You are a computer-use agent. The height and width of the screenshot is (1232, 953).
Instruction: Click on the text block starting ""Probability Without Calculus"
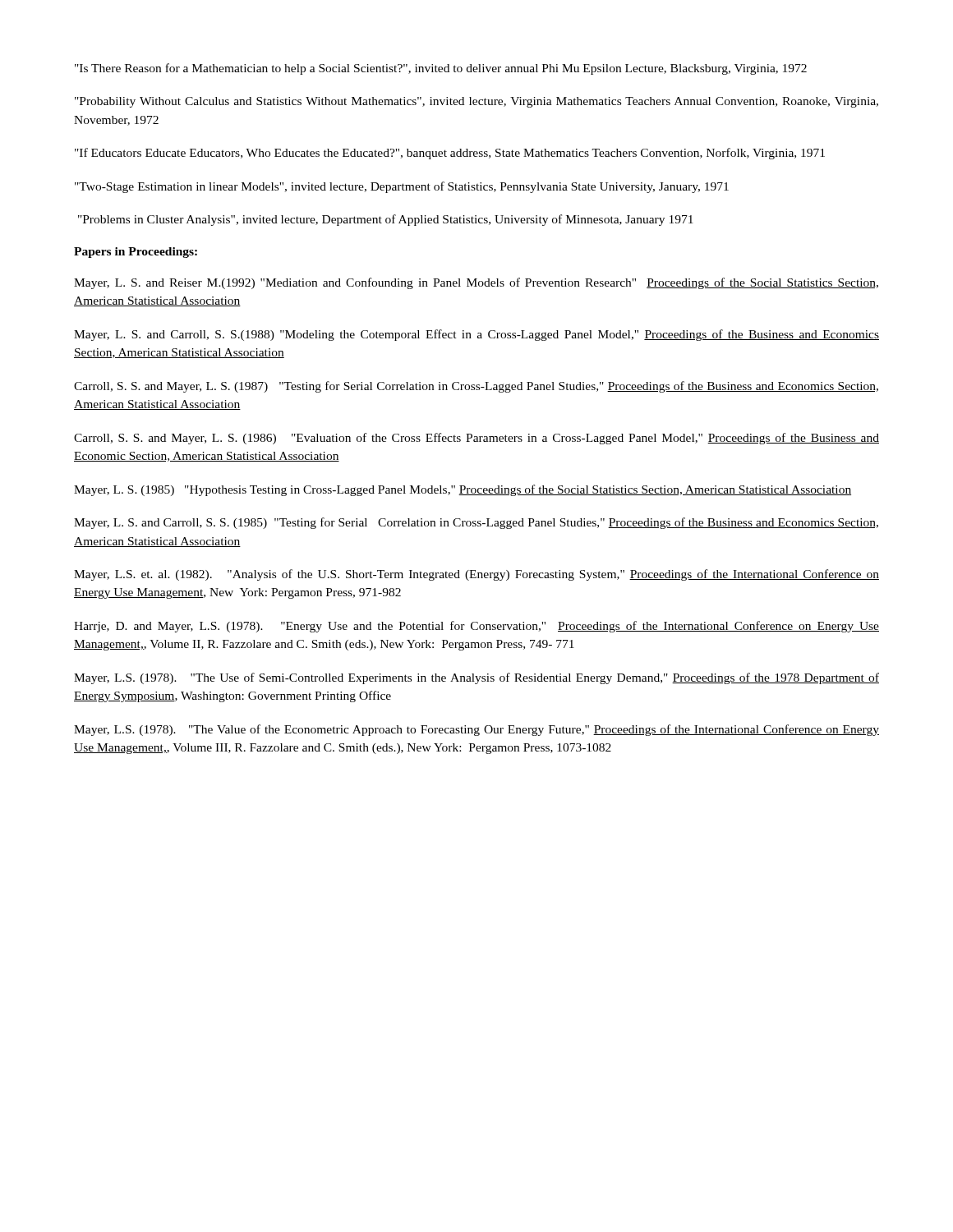pyautogui.click(x=476, y=110)
